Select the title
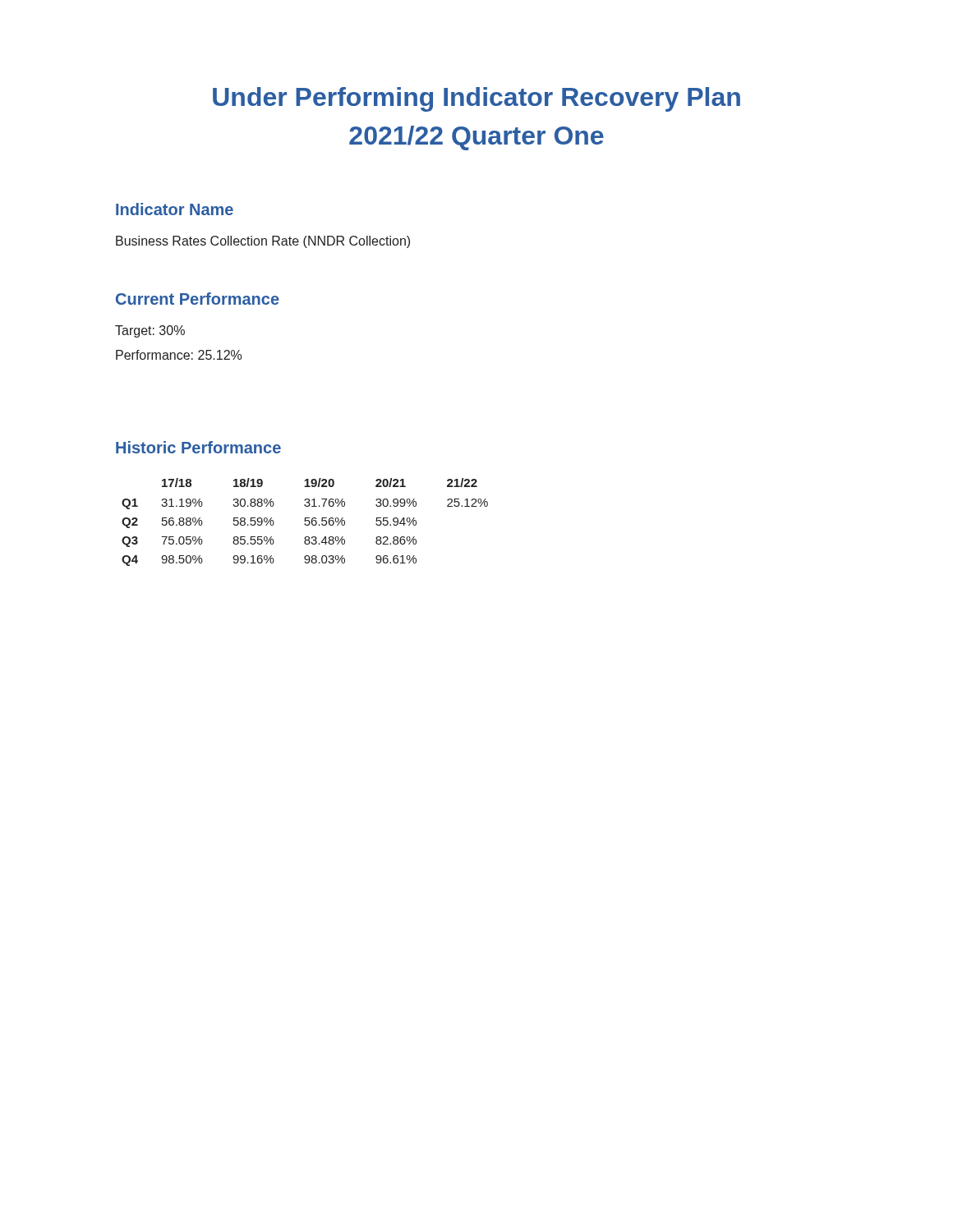Viewport: 953px width, 1232px height. (476, 117)
